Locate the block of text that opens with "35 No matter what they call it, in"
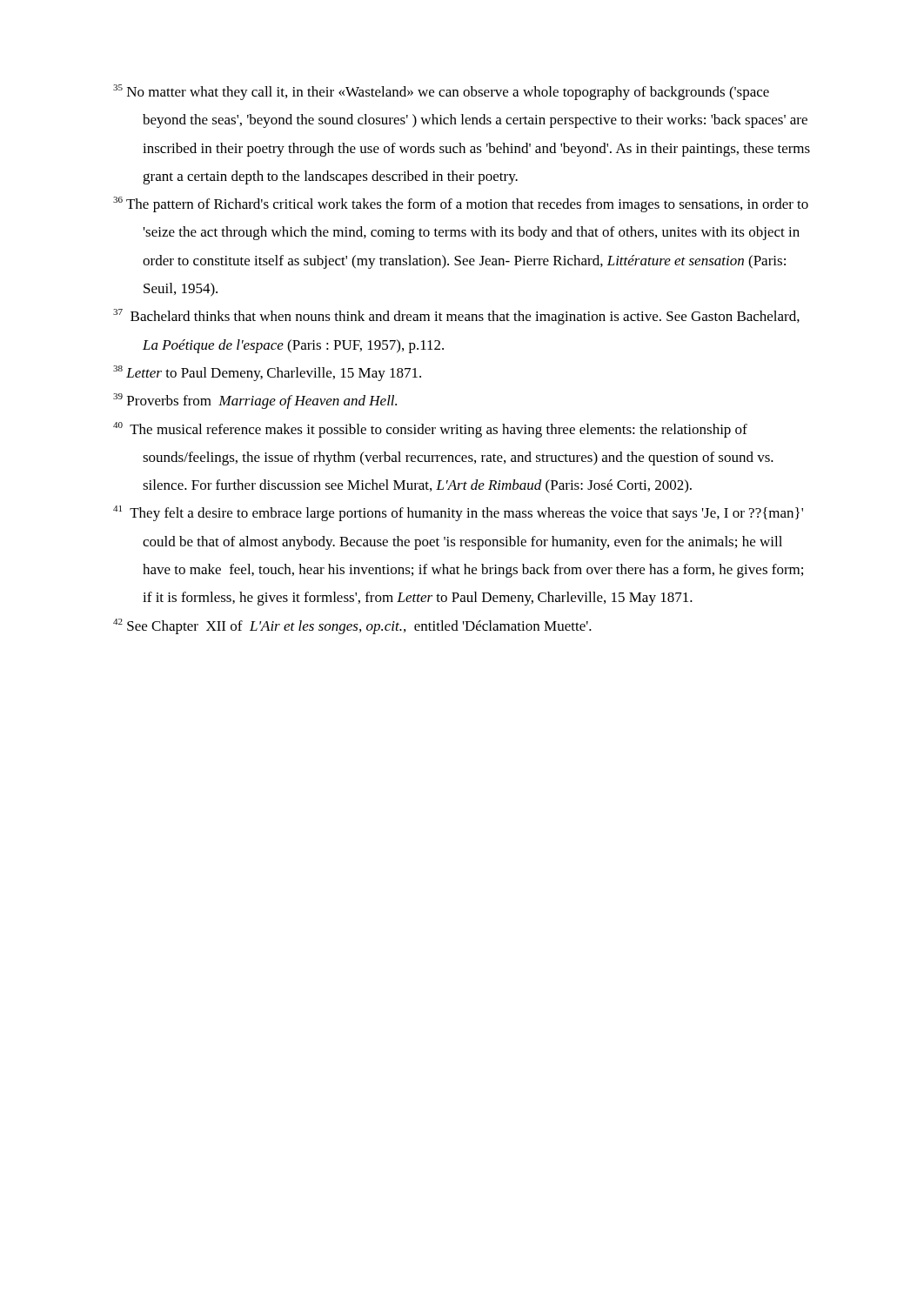The width and height of the screenshot is (924, 1305). coord(462,134)
